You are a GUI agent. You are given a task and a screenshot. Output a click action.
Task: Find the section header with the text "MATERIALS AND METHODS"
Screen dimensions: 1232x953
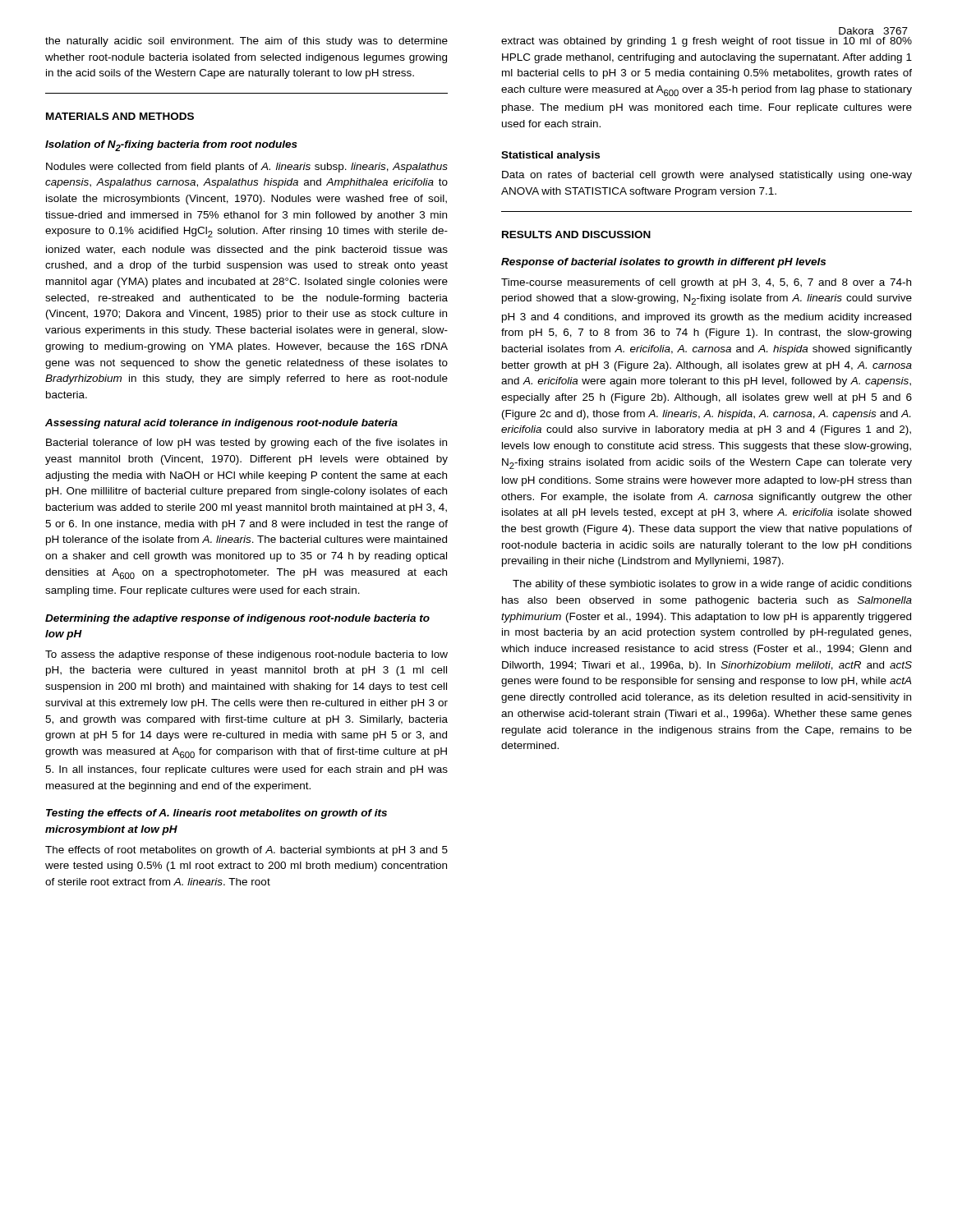[120, 116]
